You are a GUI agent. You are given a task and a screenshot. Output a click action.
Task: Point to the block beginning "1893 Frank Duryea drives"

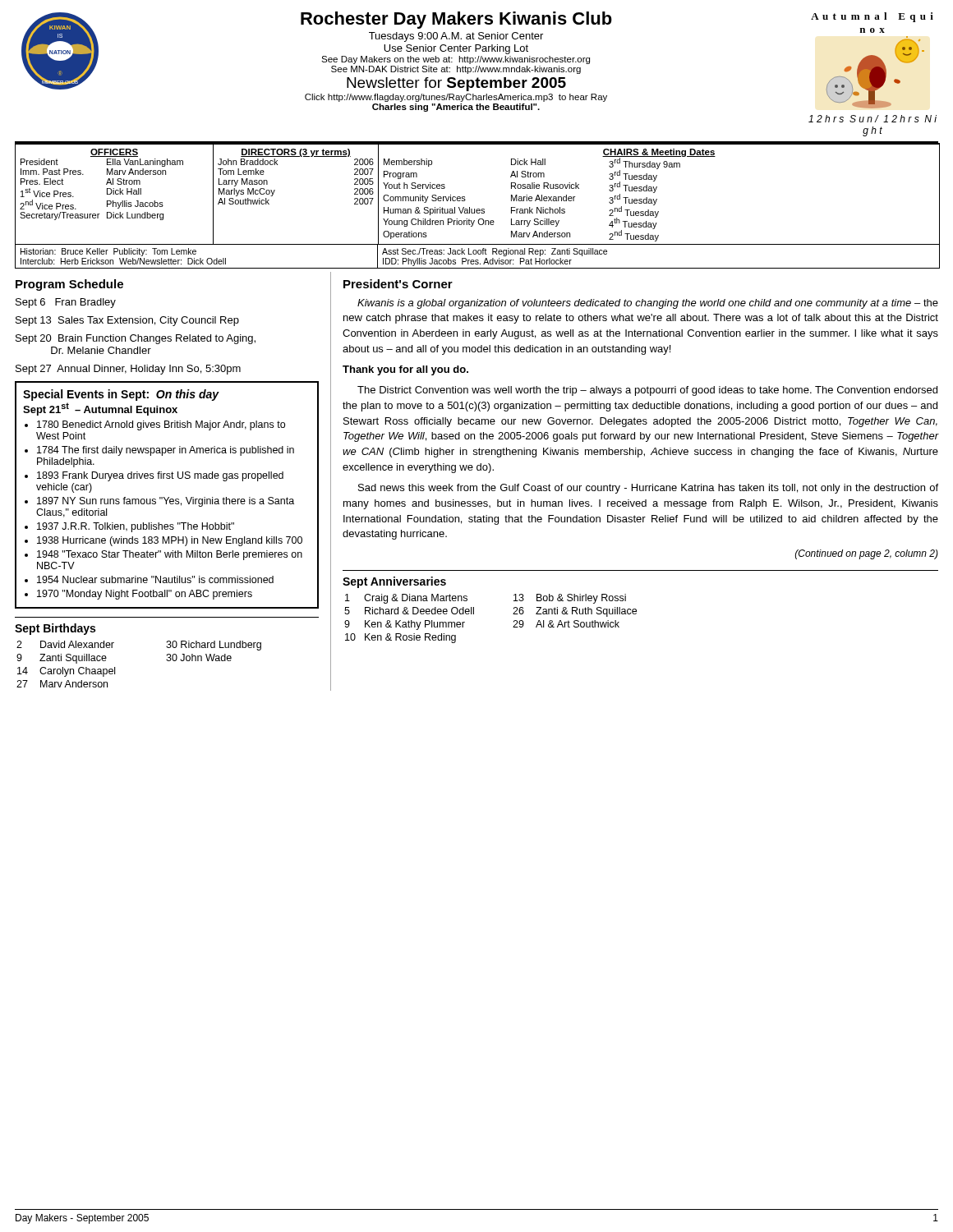tap(160, 481)
